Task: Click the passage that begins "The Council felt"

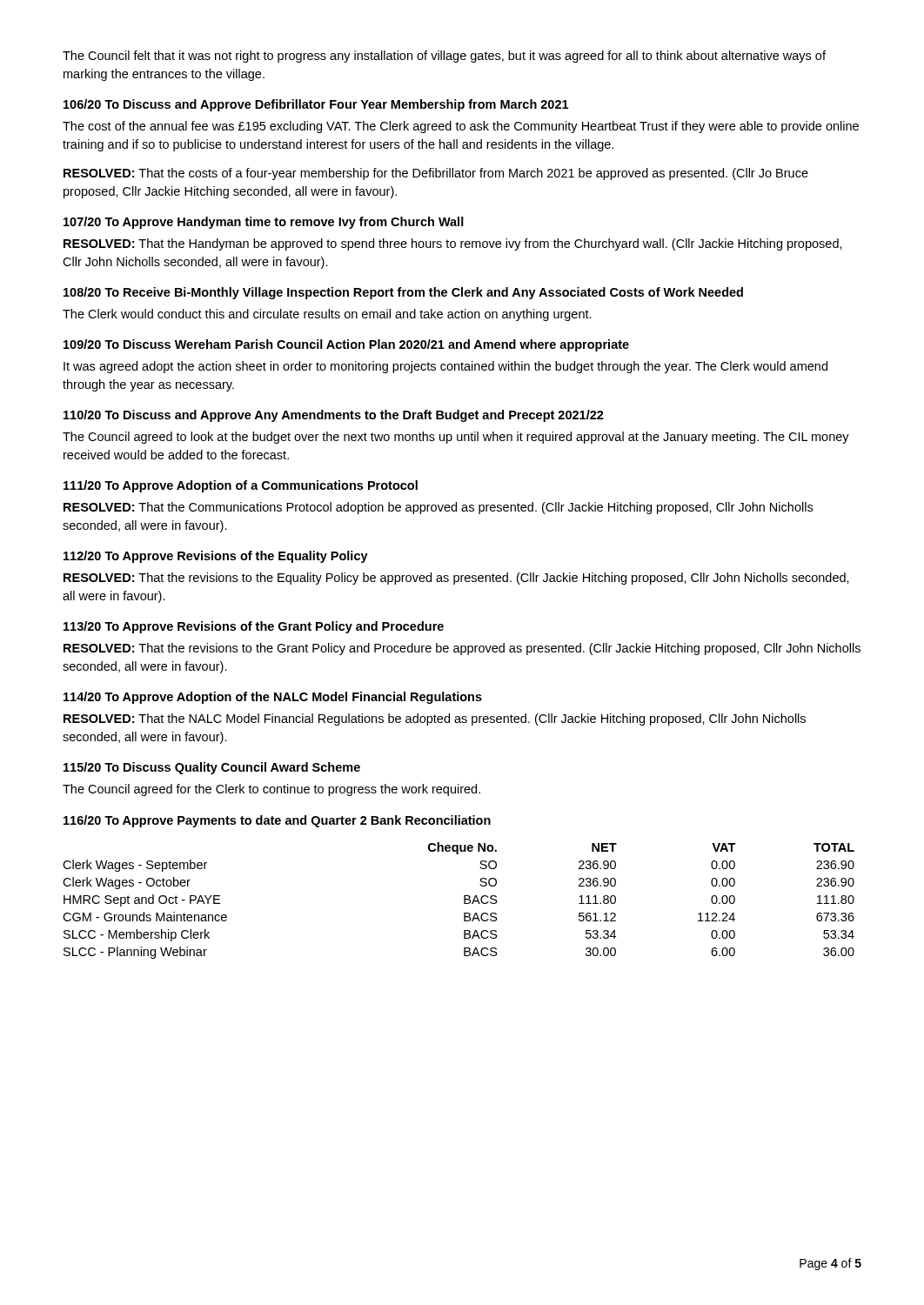Action: point(444,65)
